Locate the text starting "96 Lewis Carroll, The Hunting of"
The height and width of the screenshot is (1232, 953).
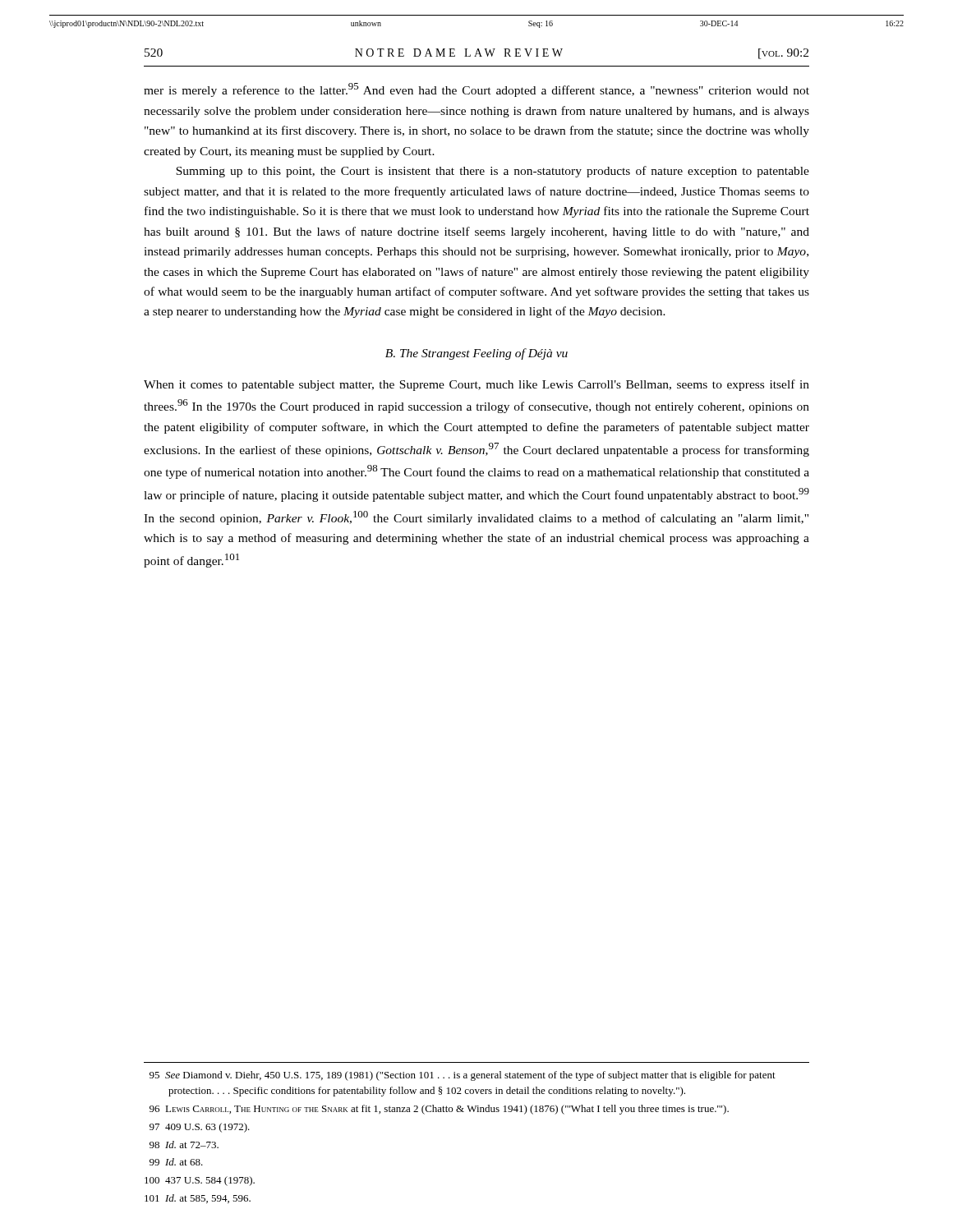437,1108
